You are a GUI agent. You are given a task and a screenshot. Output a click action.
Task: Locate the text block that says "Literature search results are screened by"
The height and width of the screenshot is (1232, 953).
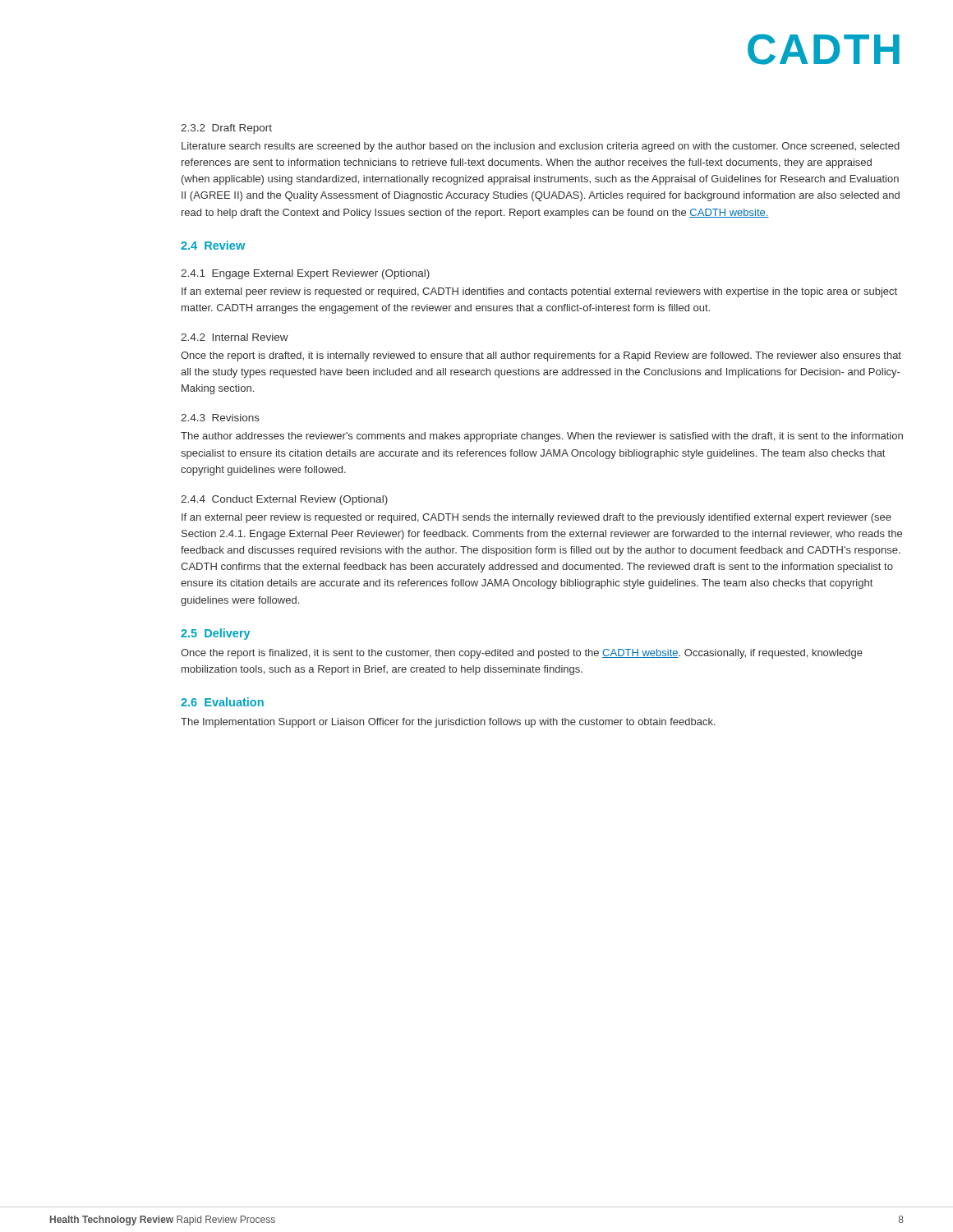pos(540,179)
